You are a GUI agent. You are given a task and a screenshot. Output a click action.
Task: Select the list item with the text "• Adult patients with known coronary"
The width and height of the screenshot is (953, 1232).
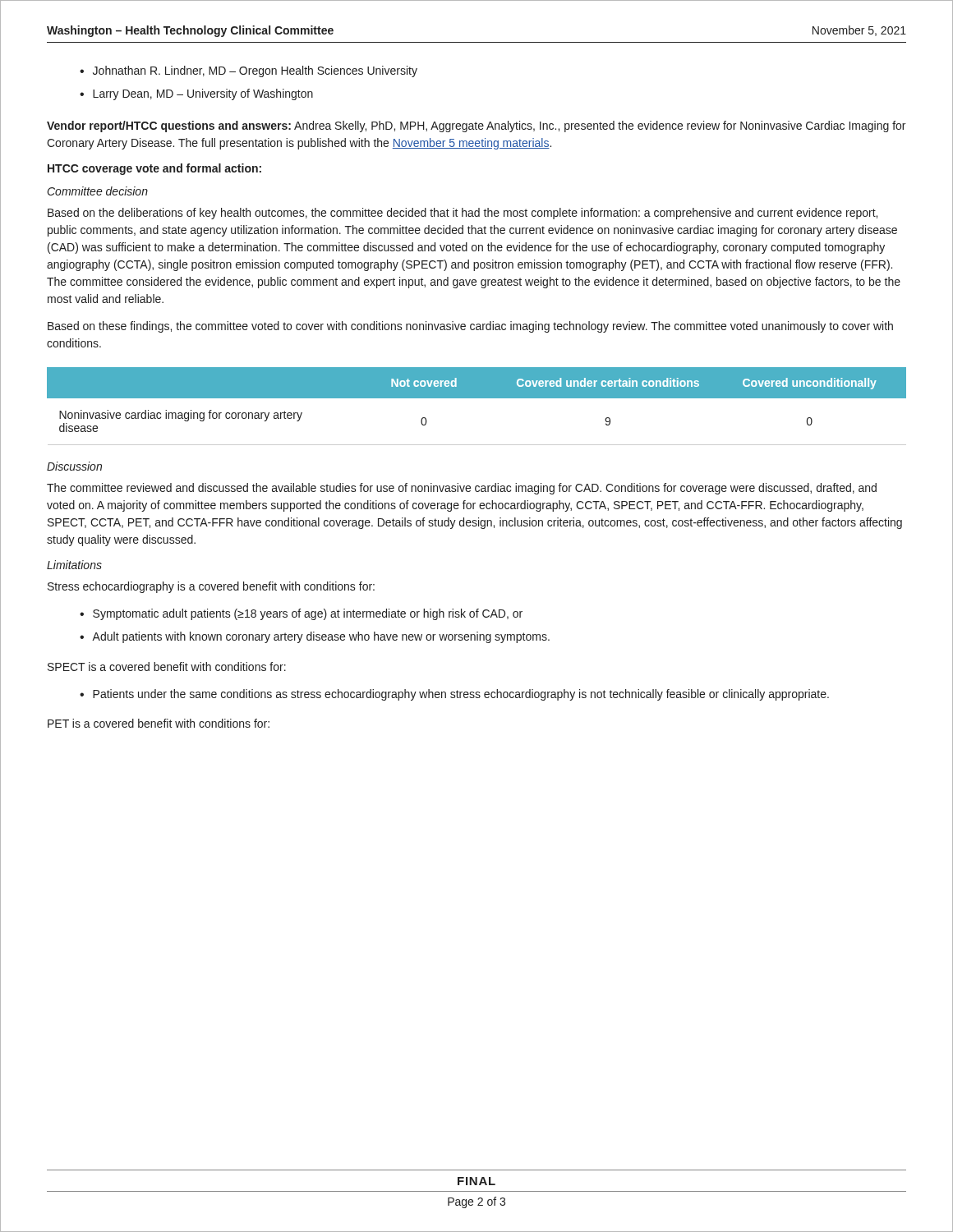(315, 638)
